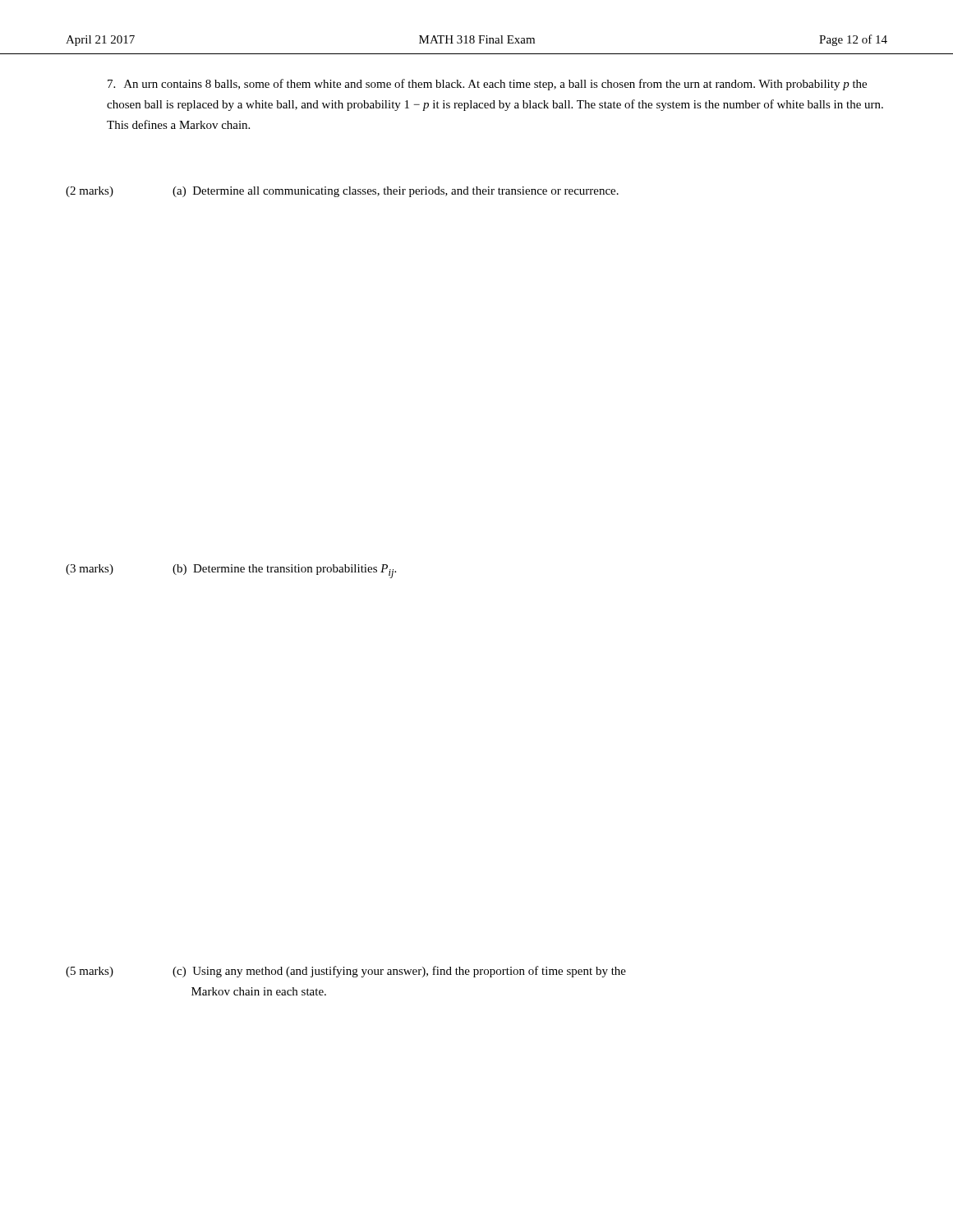The width and height of the screenshot is (953, 1232).
Task: Click on the text block that reads "(2 marks) (a) Determine all communicating classes,"
Action: (x=342, y=191)
